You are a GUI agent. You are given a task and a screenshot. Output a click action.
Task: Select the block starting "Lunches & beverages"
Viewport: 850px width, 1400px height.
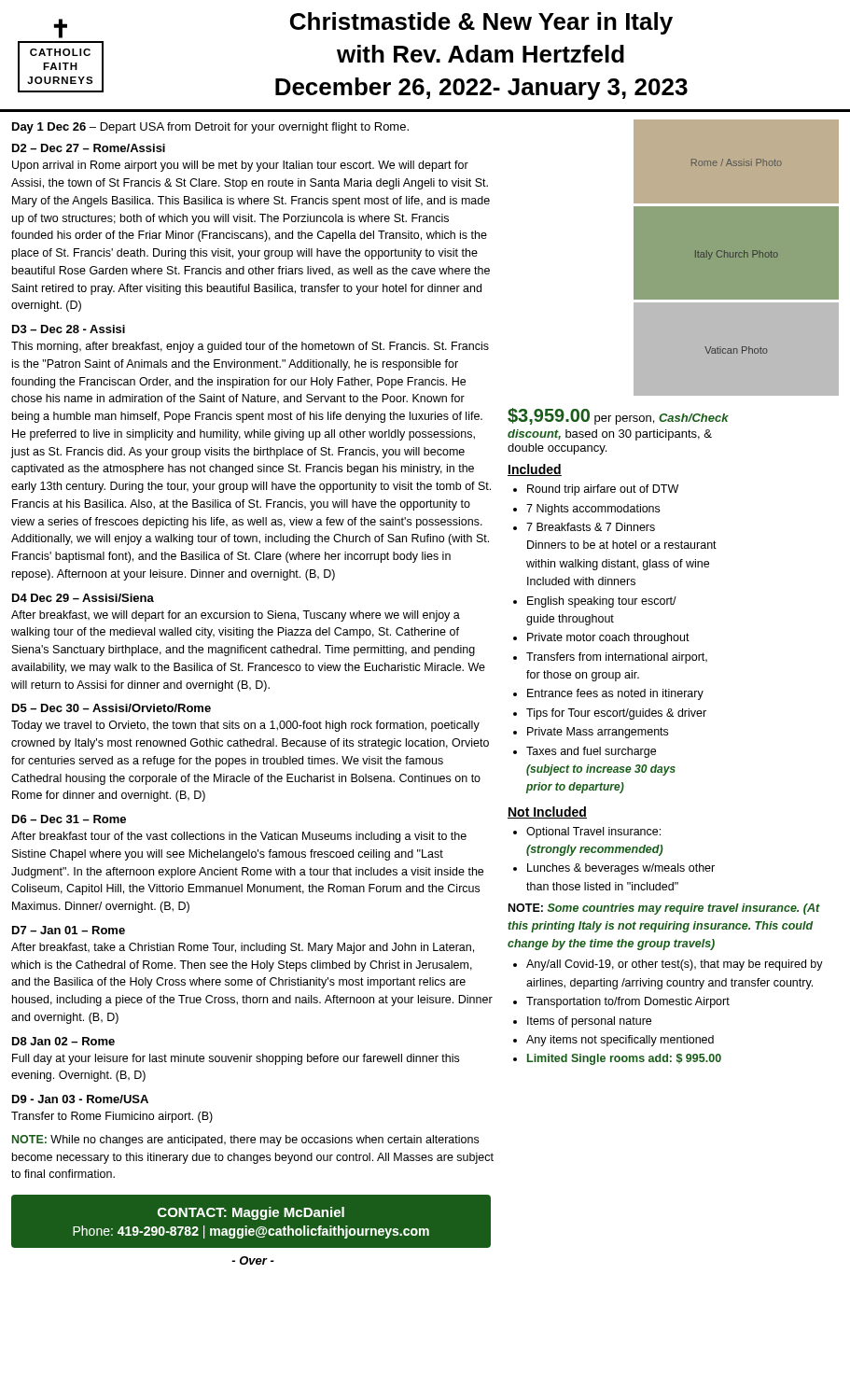[621, 877]
